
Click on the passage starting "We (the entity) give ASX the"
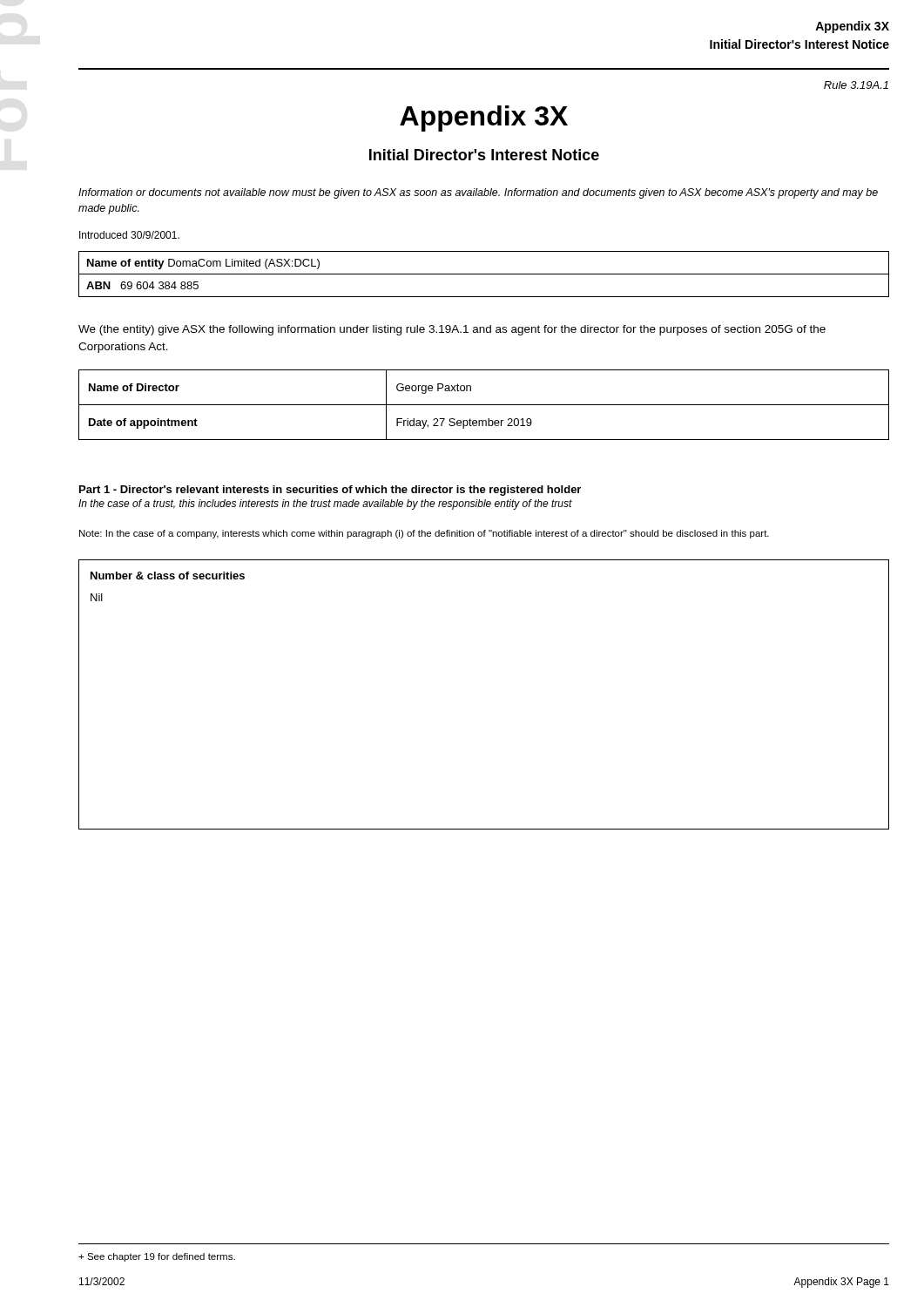click(x=452, y=338)
